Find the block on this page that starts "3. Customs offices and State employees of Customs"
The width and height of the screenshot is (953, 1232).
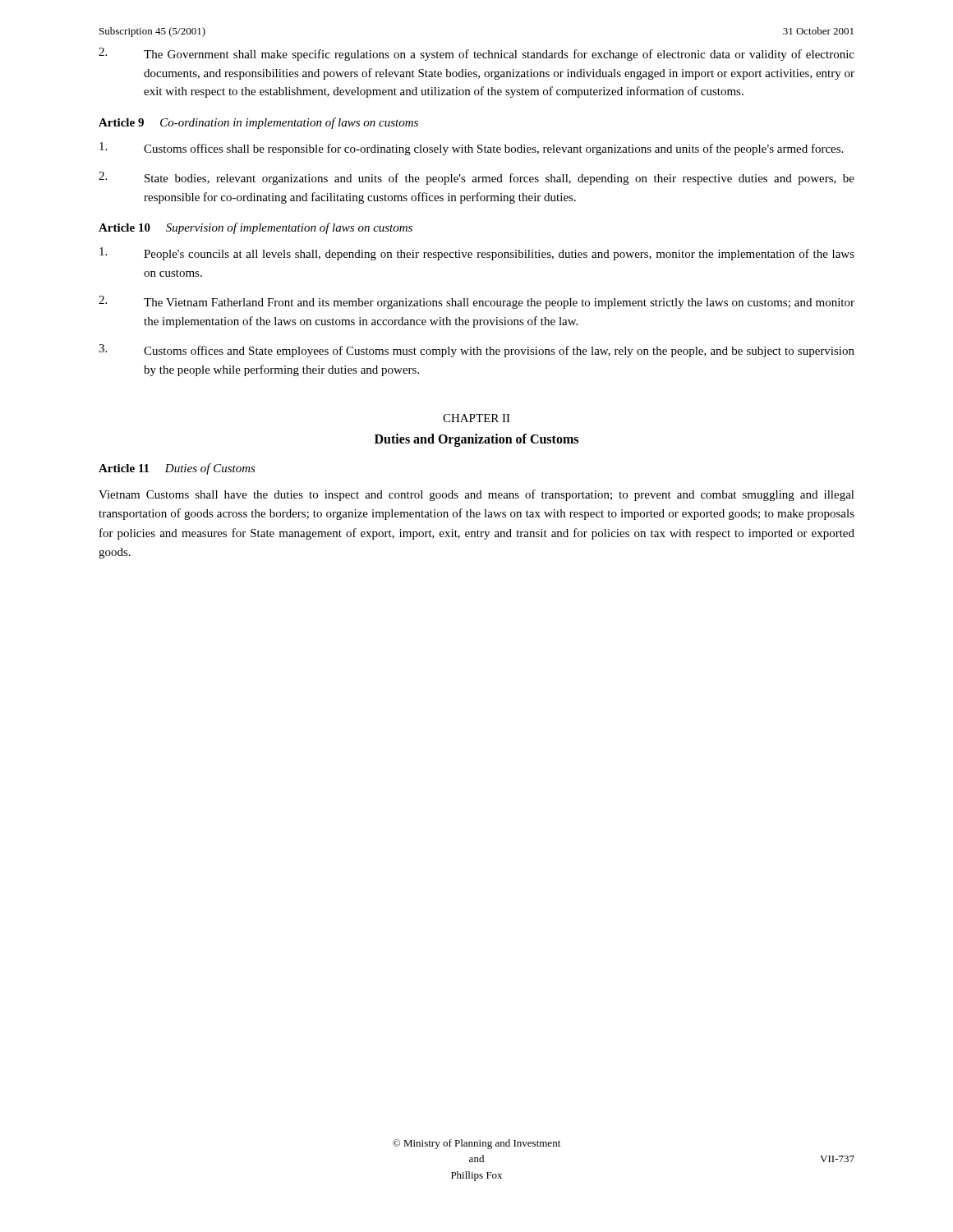click(476, 360)
